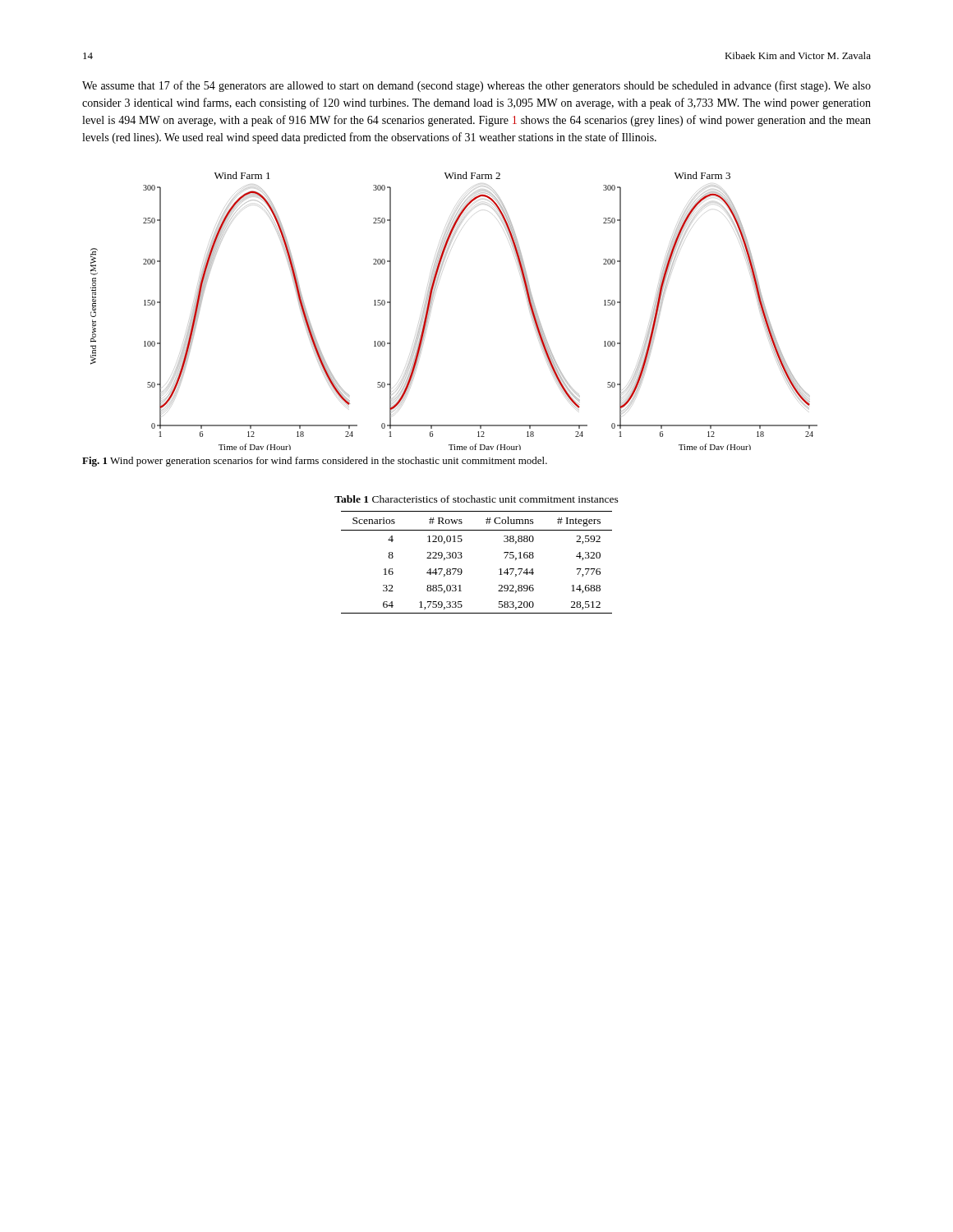This screenshot has width=953, height=1232.
Task: Locate the line chart
Action: (476, 306)
